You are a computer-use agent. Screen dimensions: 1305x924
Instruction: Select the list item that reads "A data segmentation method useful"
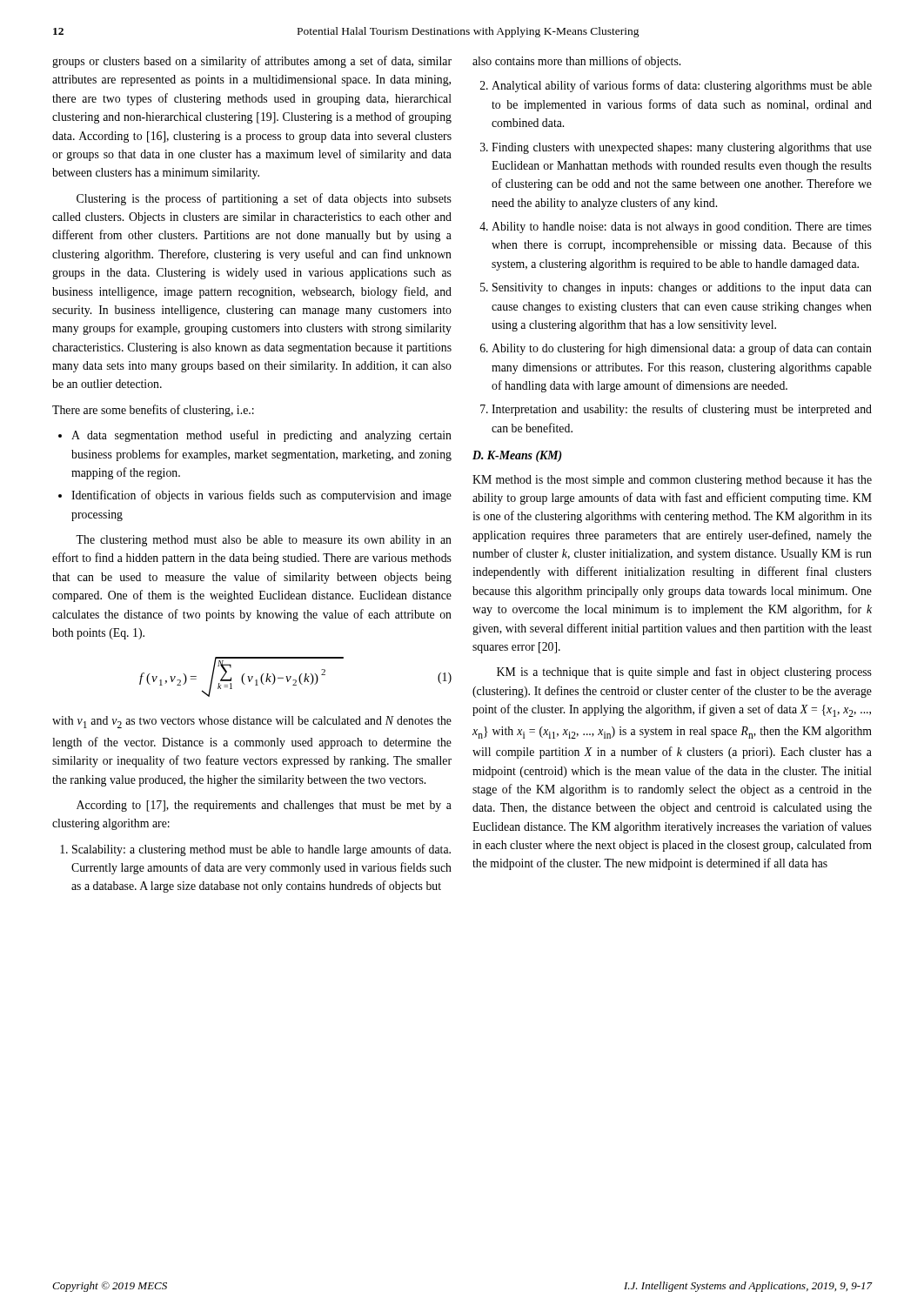click(261, 454)
